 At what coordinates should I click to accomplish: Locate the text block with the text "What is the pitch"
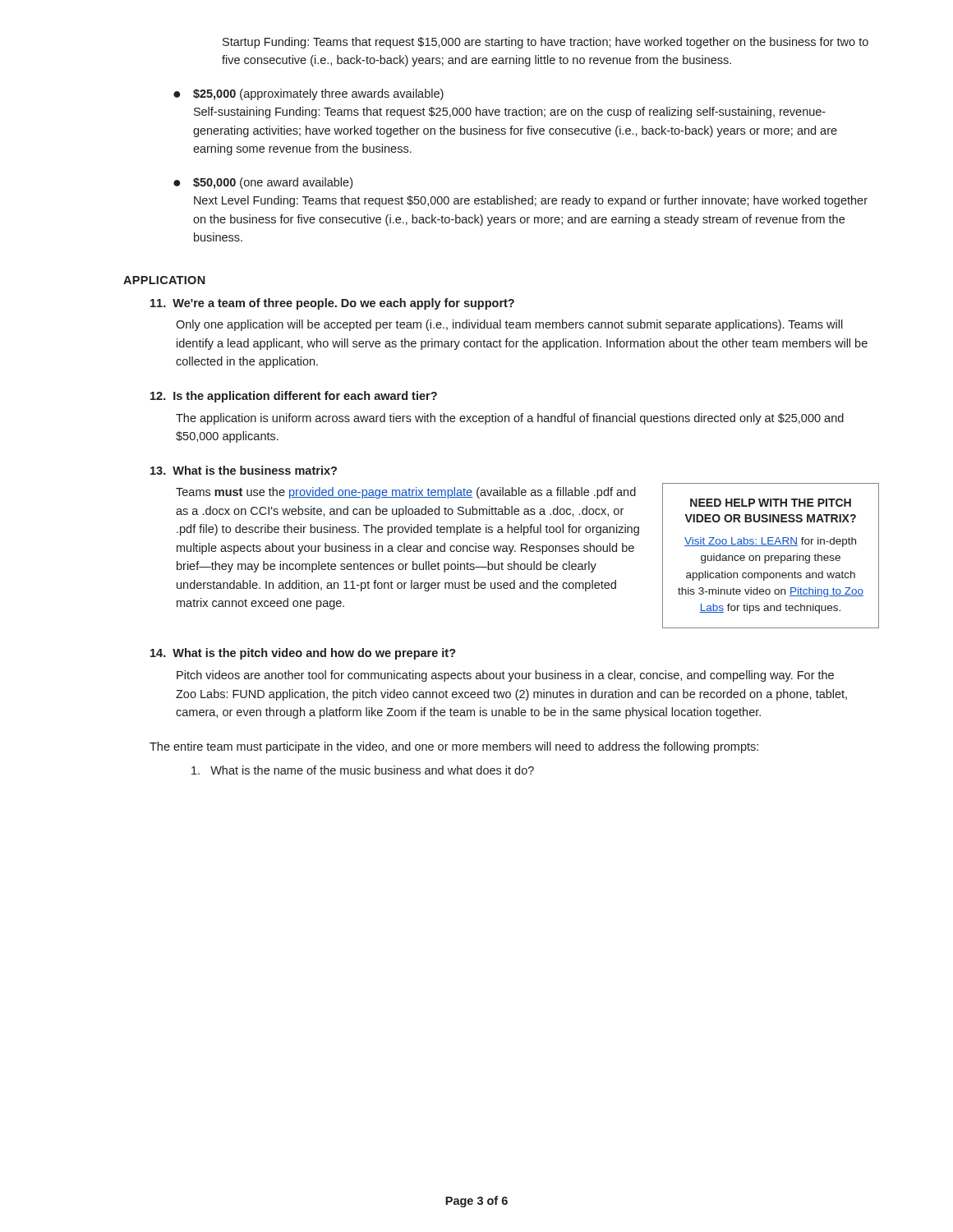(514, 683)
